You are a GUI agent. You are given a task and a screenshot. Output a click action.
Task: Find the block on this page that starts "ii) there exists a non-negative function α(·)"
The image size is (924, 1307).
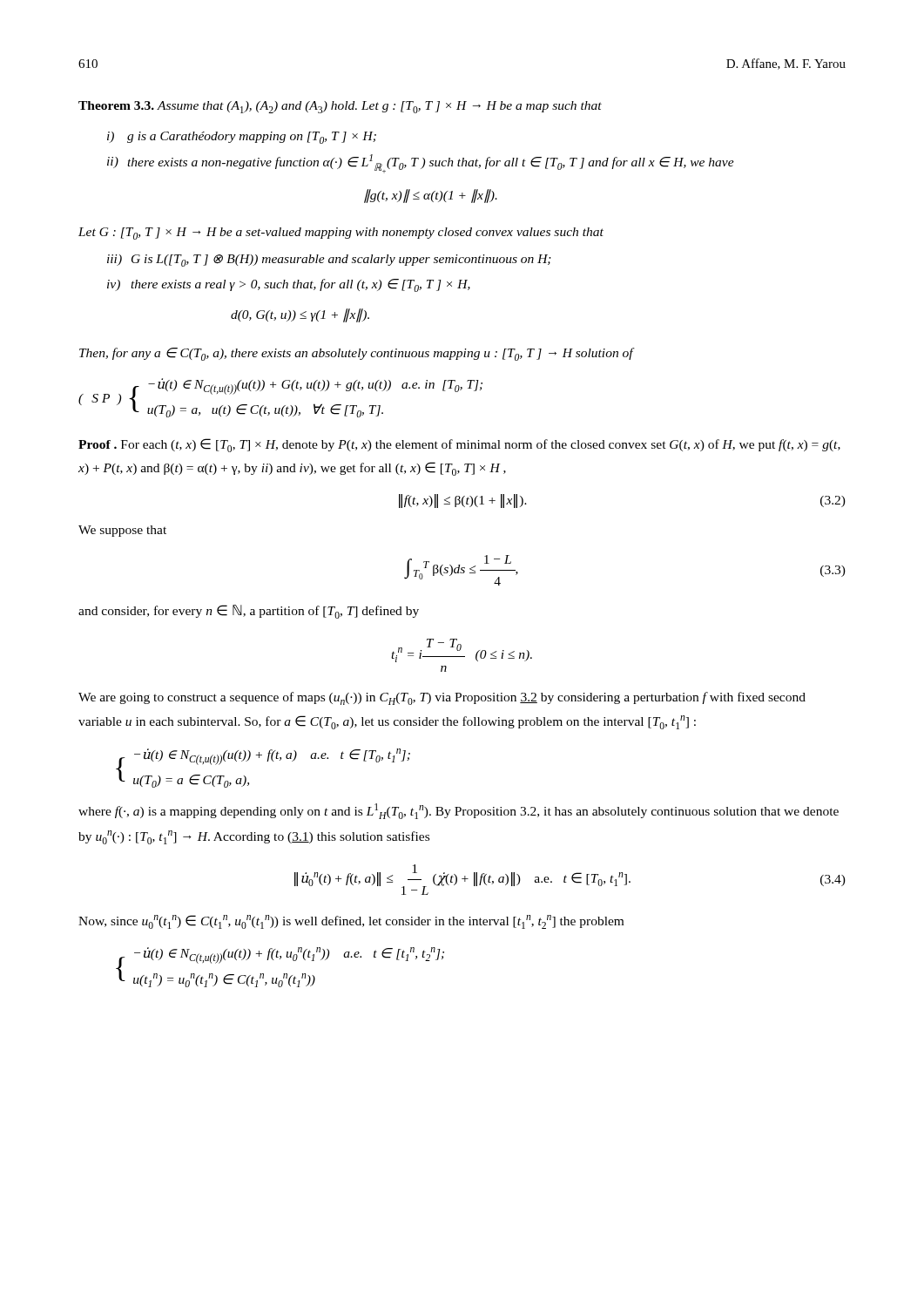[x=420, y=182]
